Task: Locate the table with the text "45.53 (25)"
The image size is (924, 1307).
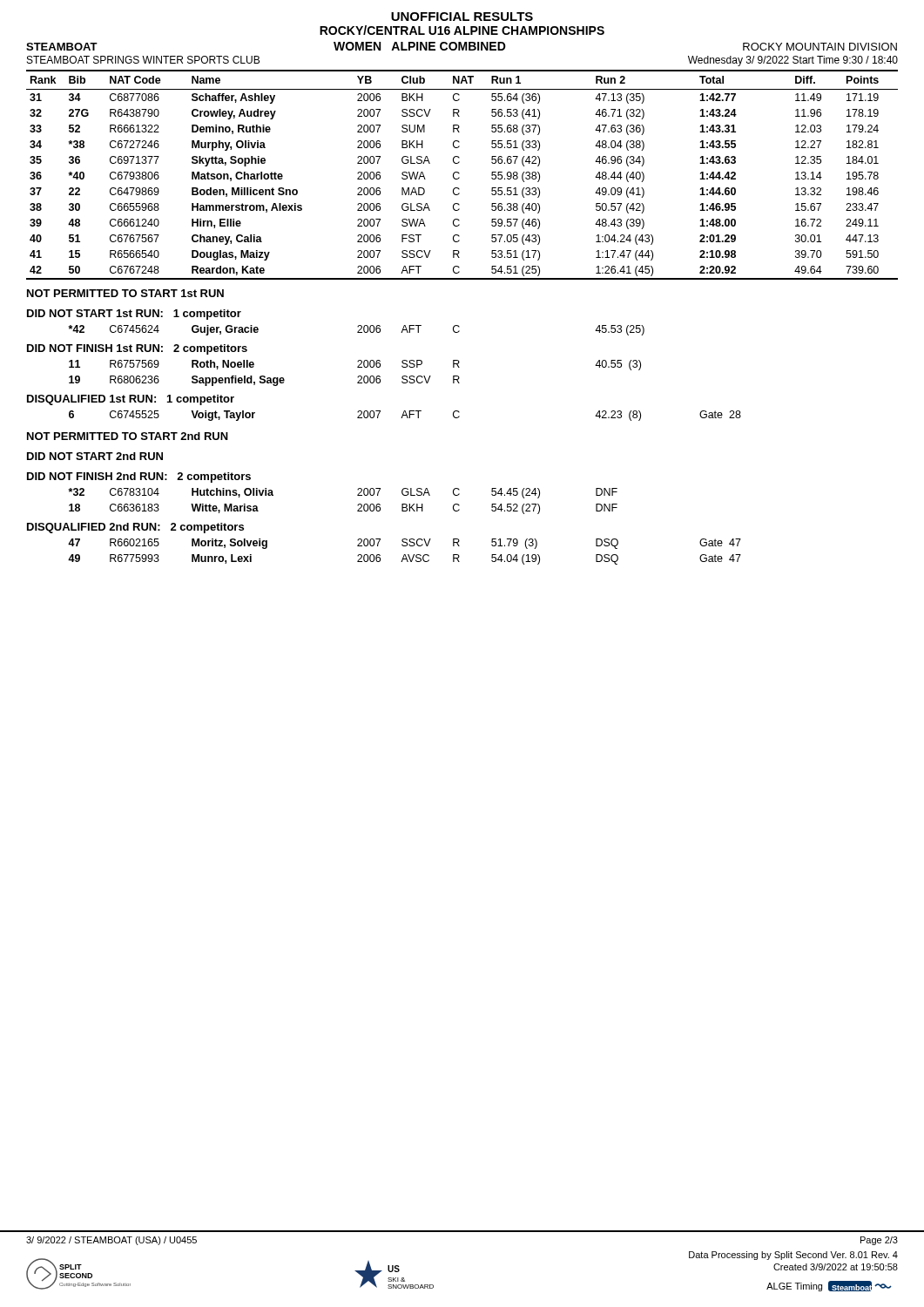Action: [x=462, y=329]
